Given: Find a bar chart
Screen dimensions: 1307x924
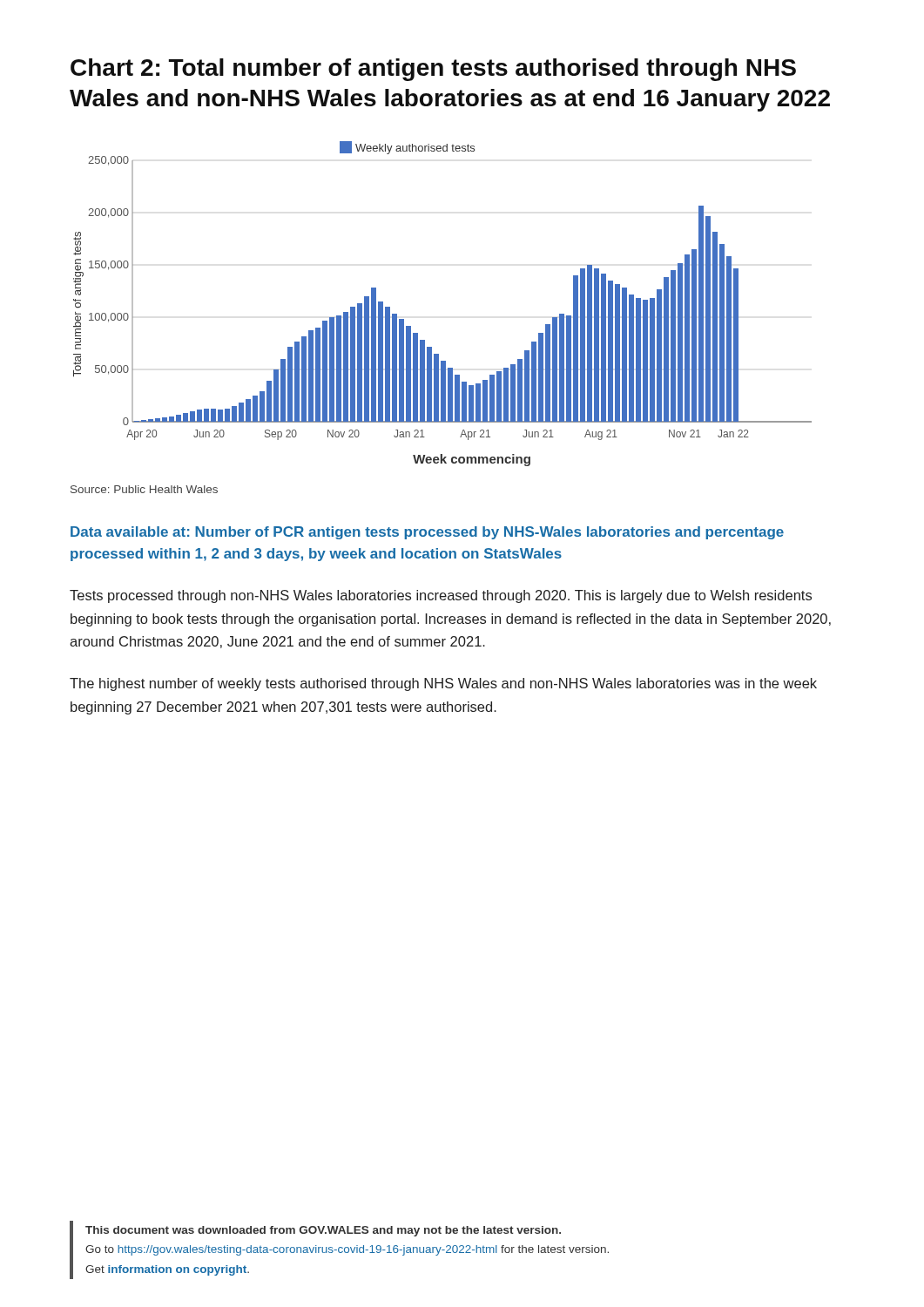Looking at the screenshot, I should pyautogui.click(x=453, y=306).
